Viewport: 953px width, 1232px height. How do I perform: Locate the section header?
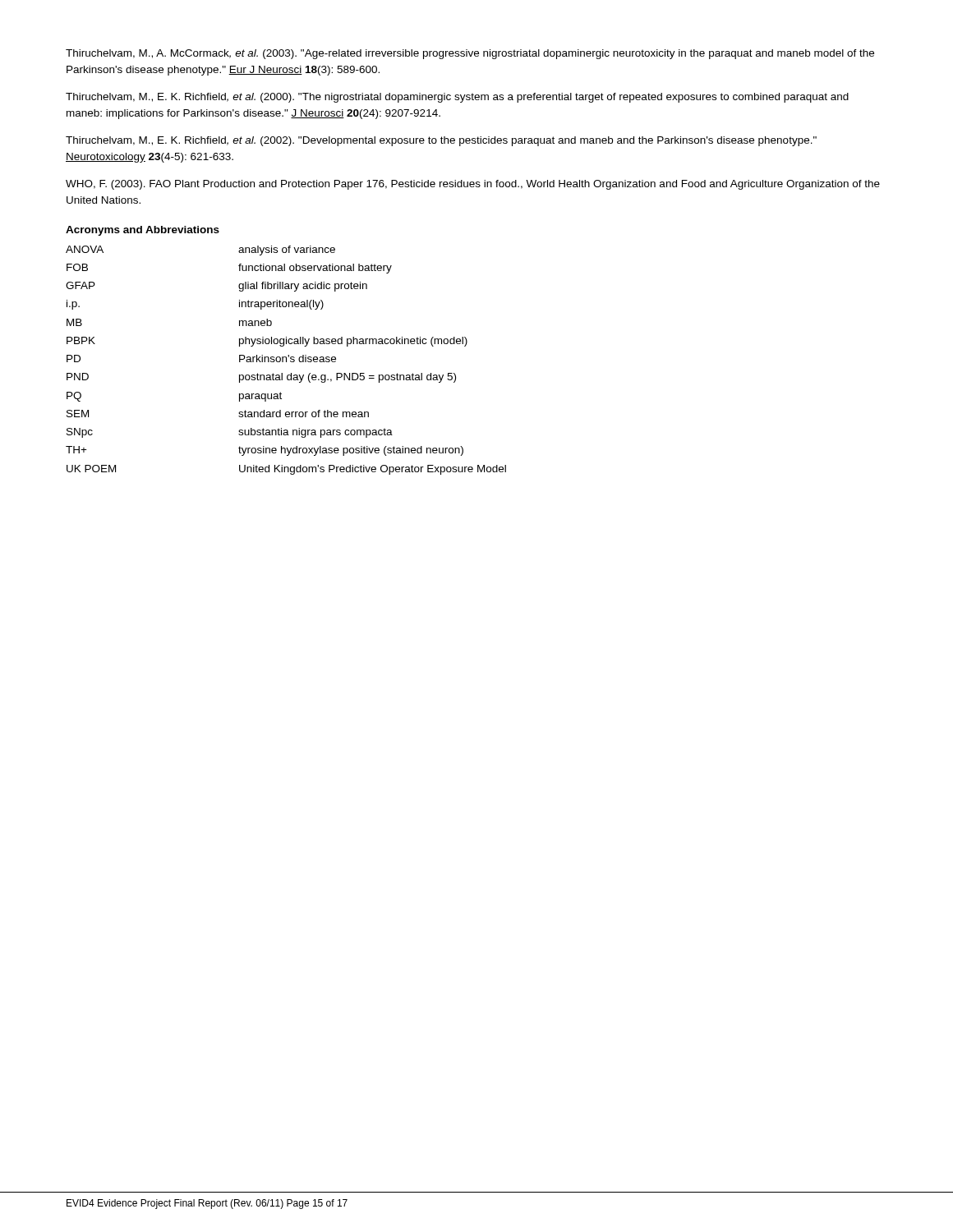pyautogui.click(x=143, y=229)
